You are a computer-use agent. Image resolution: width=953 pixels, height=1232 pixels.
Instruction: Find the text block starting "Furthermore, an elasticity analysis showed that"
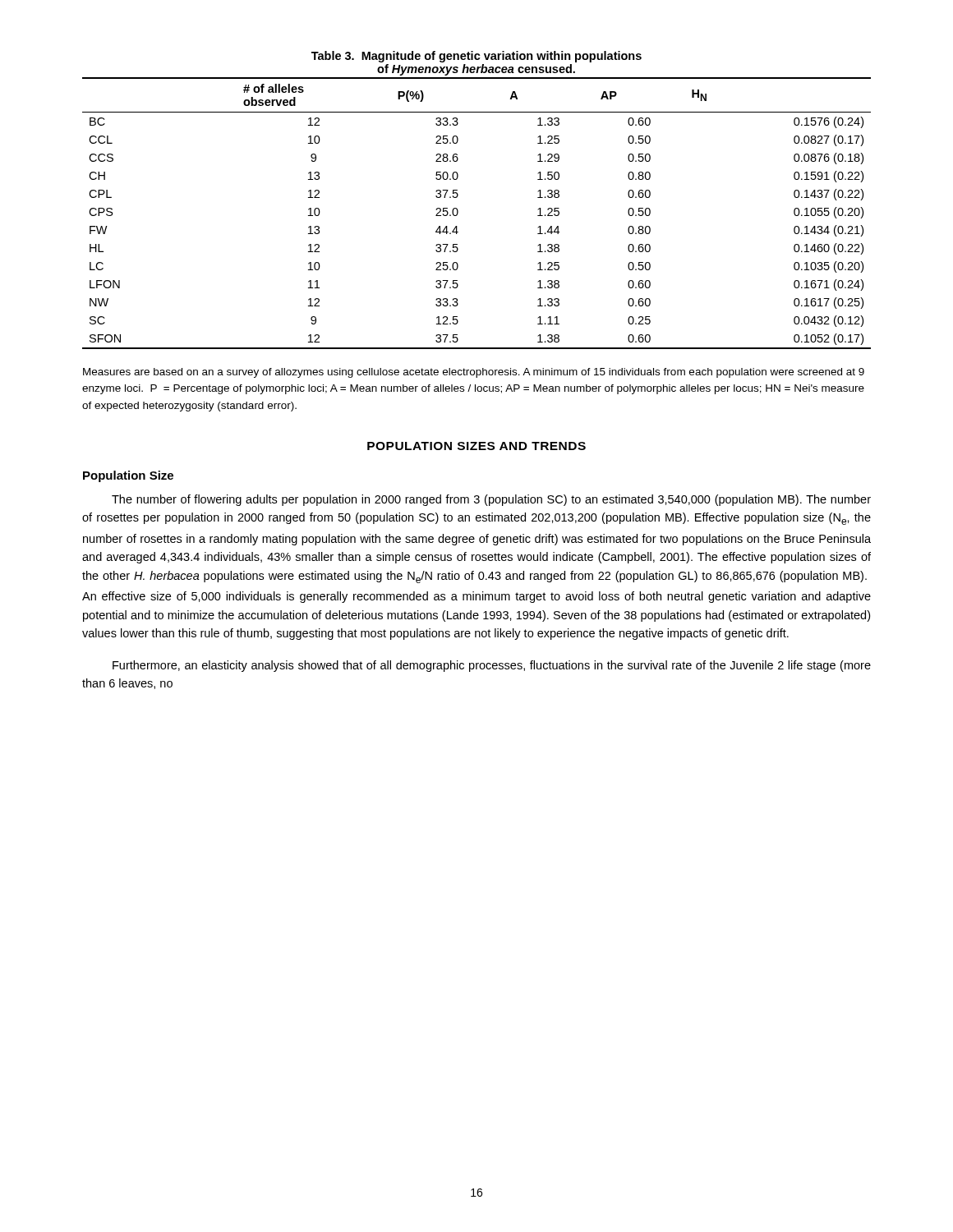point(476,674)
